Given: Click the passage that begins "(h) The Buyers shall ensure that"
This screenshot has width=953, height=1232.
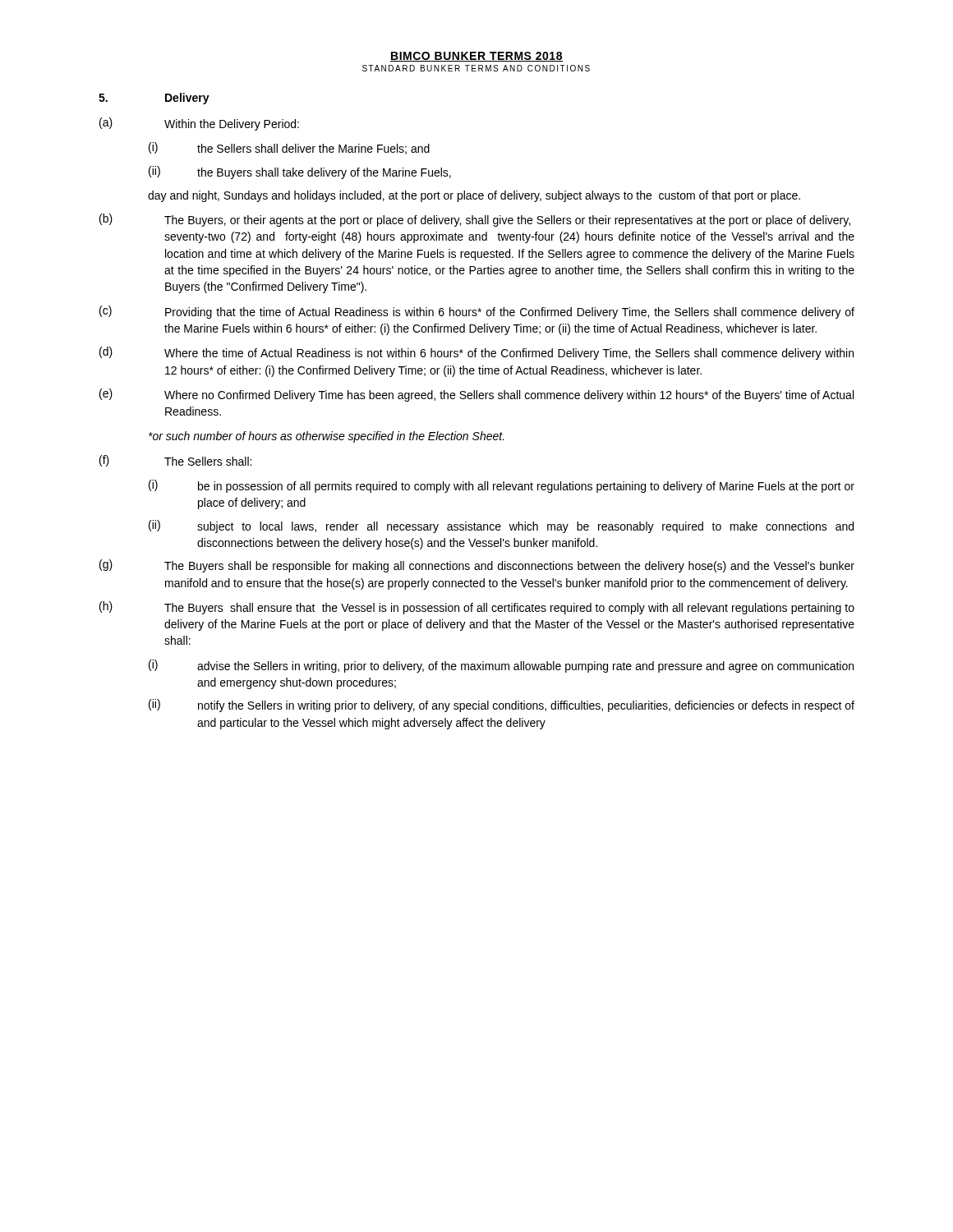Looking at the screenshot, I should (476, 624).
